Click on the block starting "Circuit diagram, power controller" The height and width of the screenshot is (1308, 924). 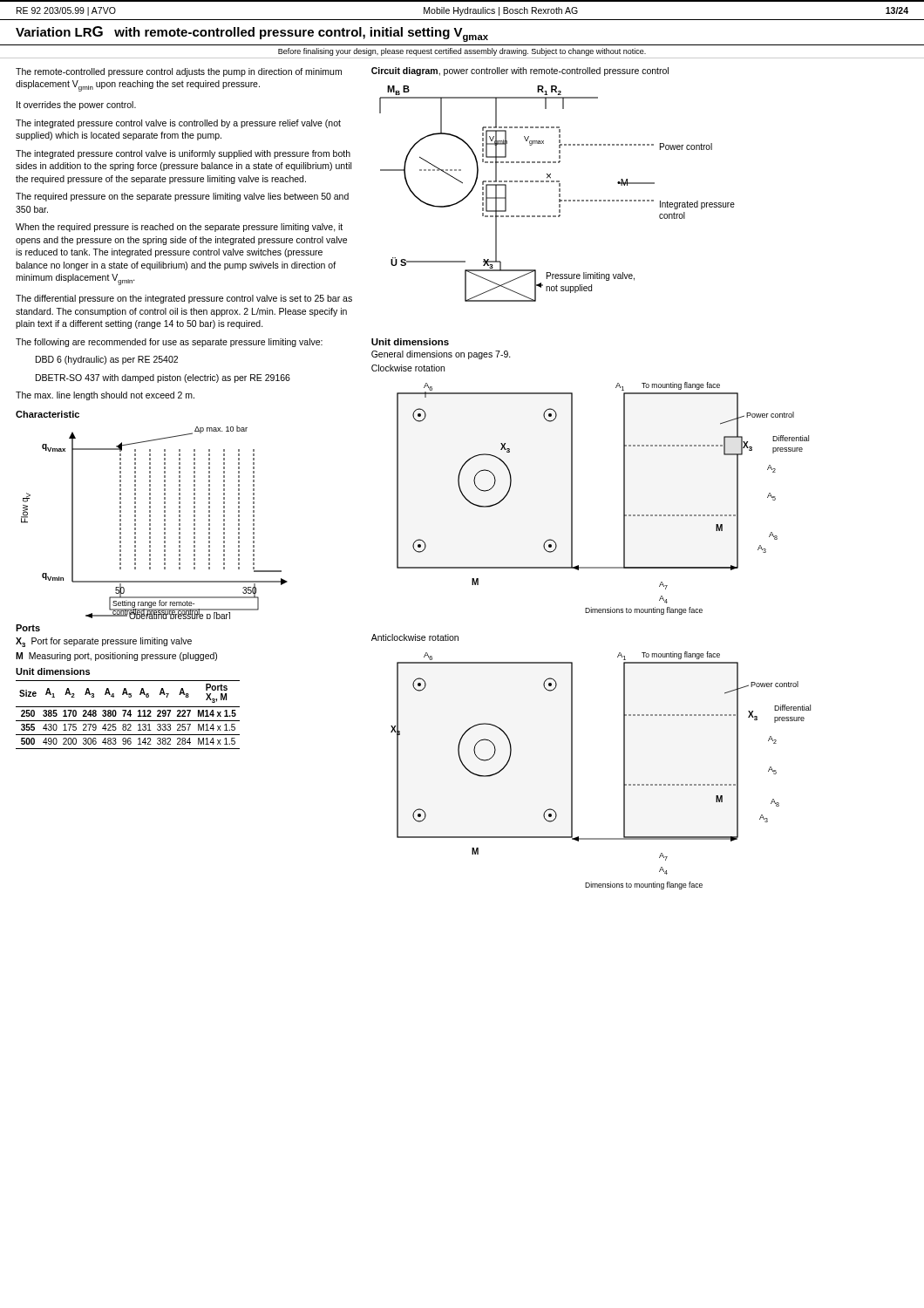pos(520,71)
